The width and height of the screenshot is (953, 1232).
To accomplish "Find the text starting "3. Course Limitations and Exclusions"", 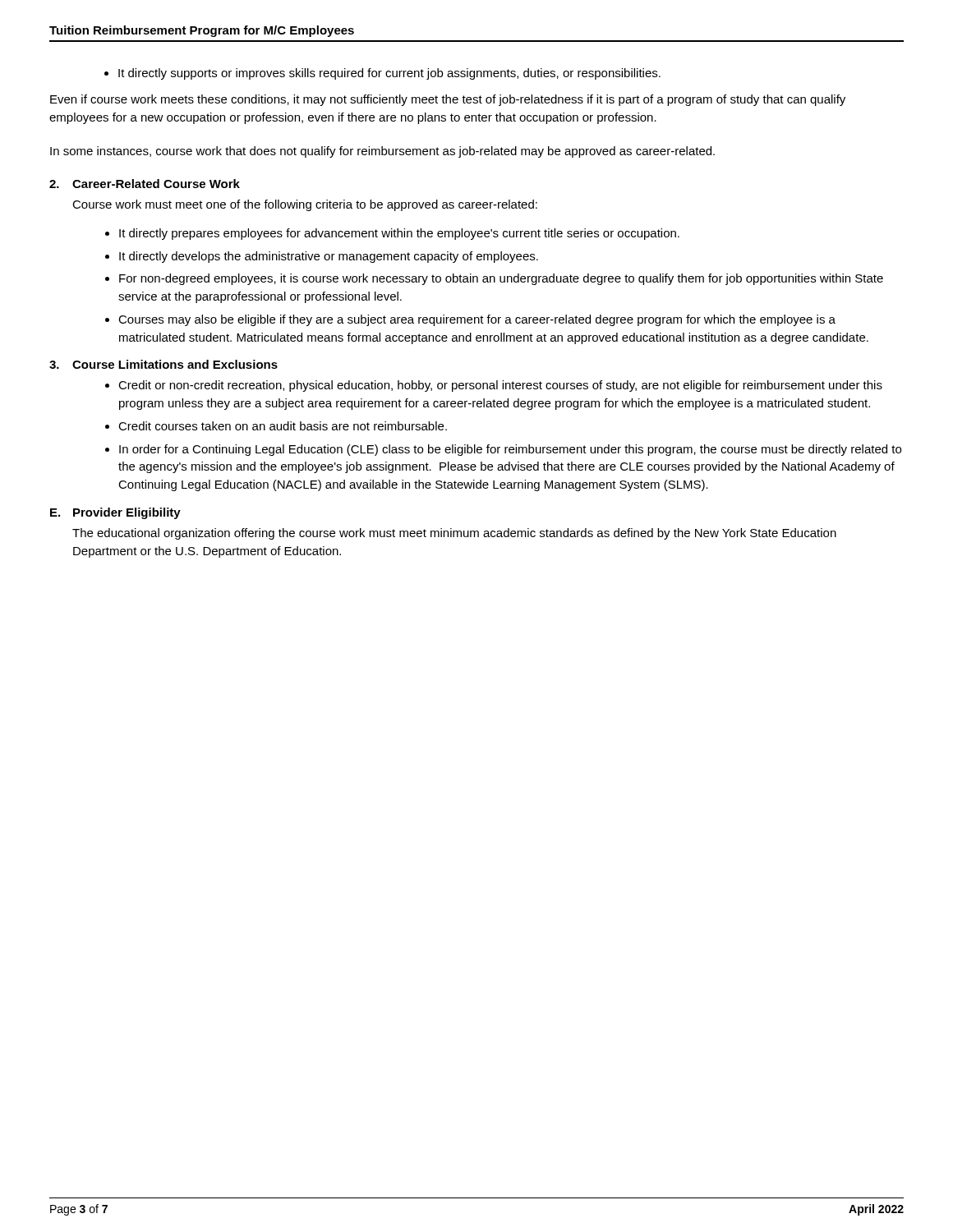I will (163, 364).
